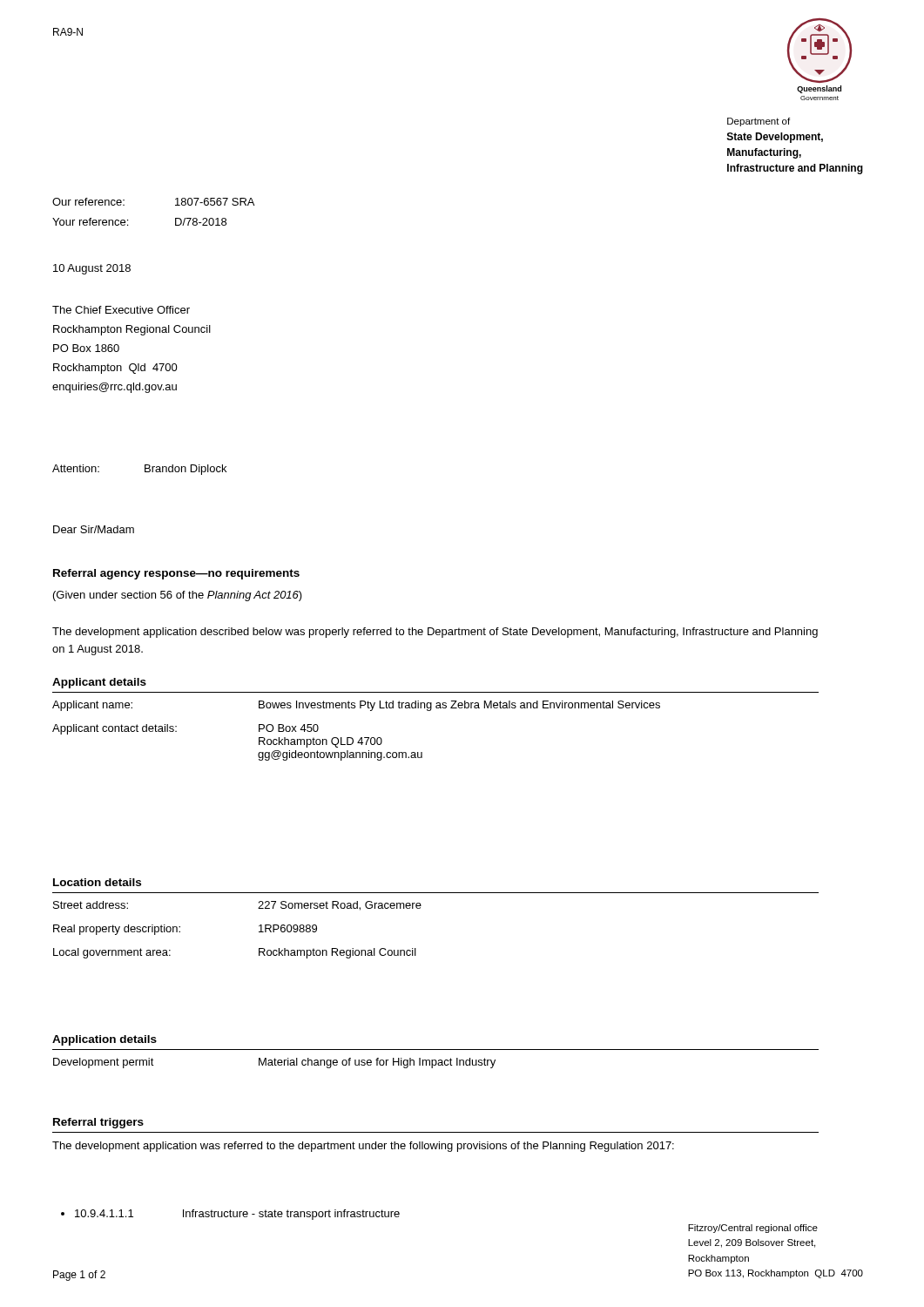Point to the block starting "Referral agency response—no requirements"
Screen dimensions: 1307x924
(176, 573)
